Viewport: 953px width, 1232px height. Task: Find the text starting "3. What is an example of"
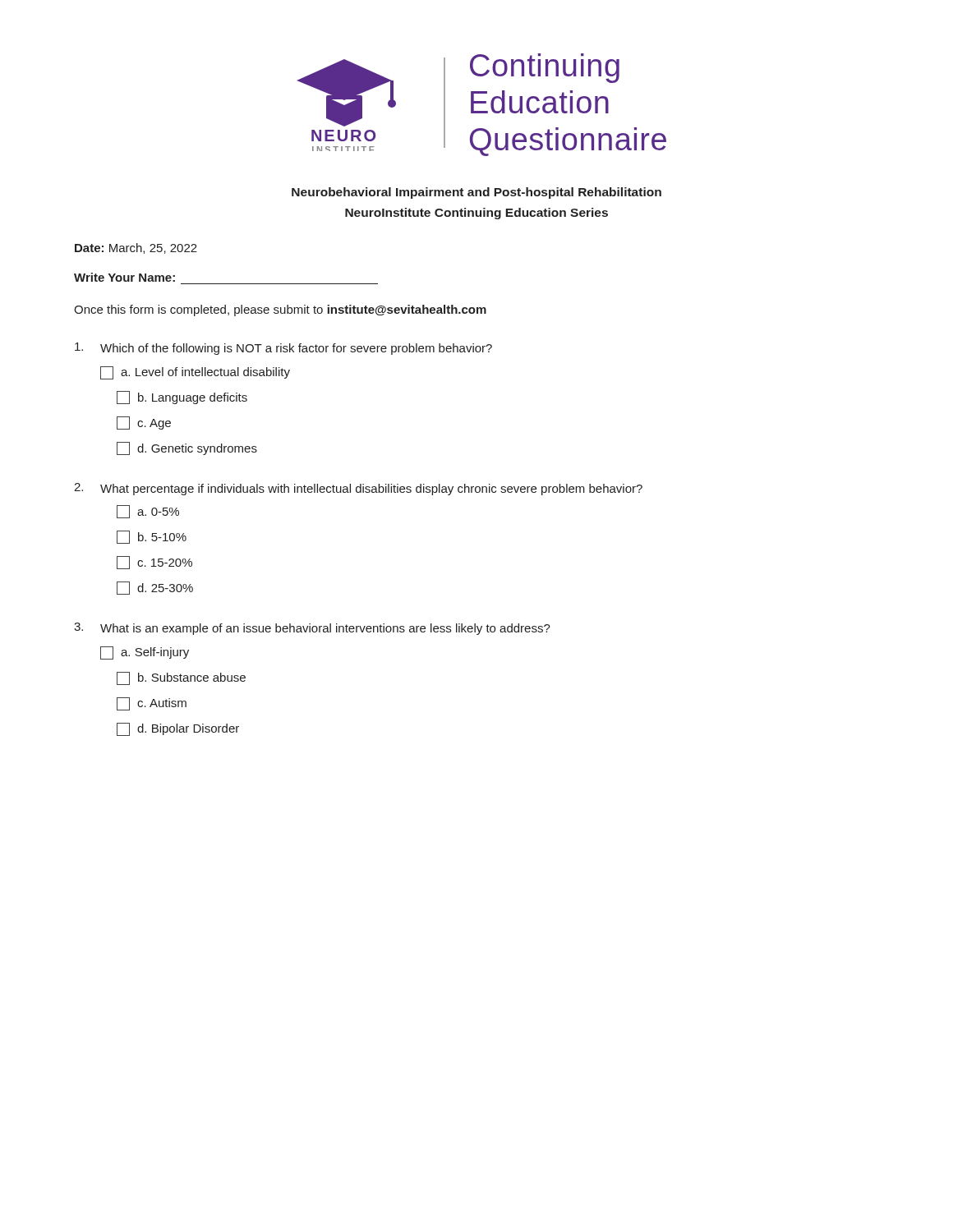(x=312, y=629)
